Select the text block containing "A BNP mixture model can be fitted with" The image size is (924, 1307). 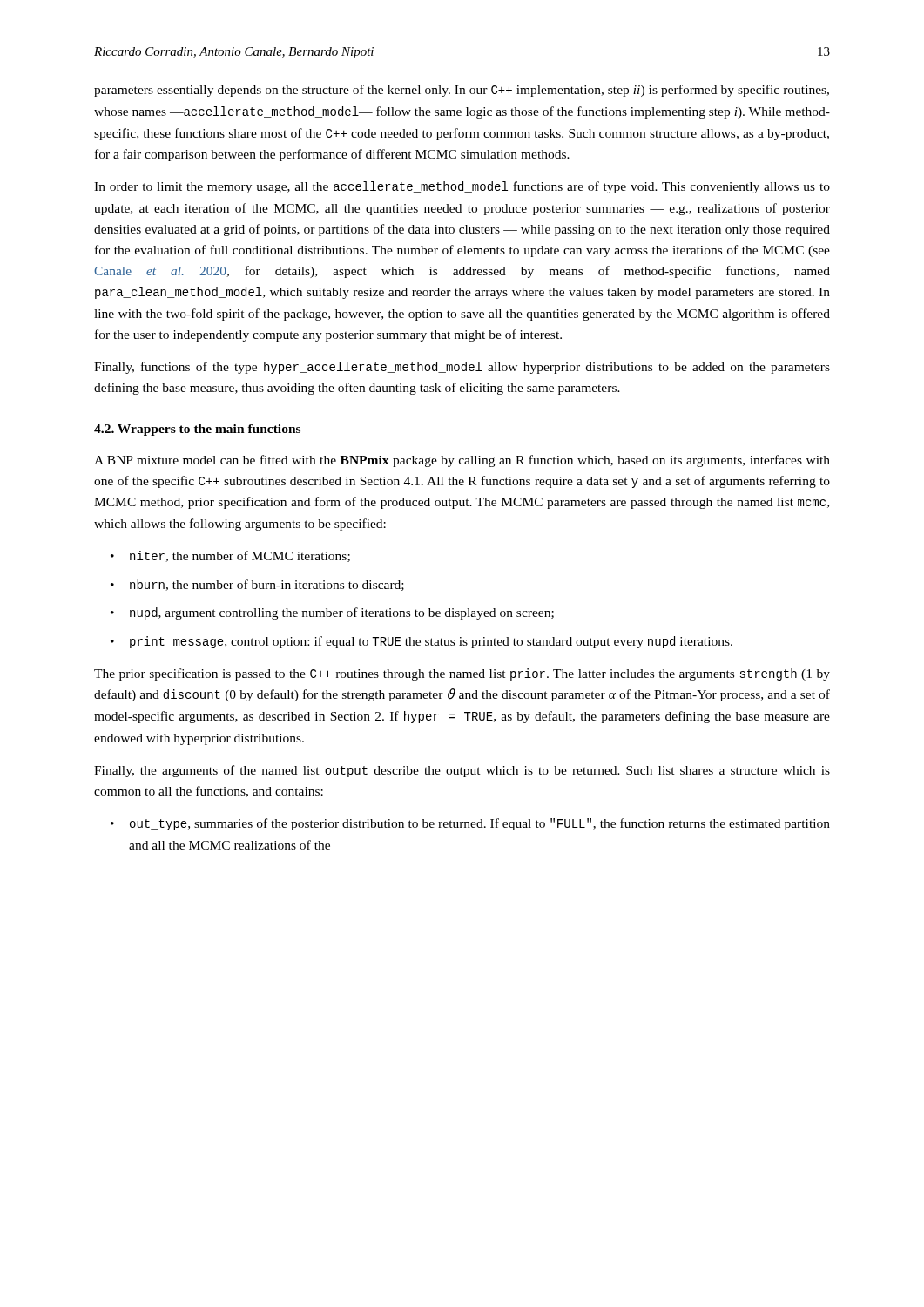click(x=462, y=492)
